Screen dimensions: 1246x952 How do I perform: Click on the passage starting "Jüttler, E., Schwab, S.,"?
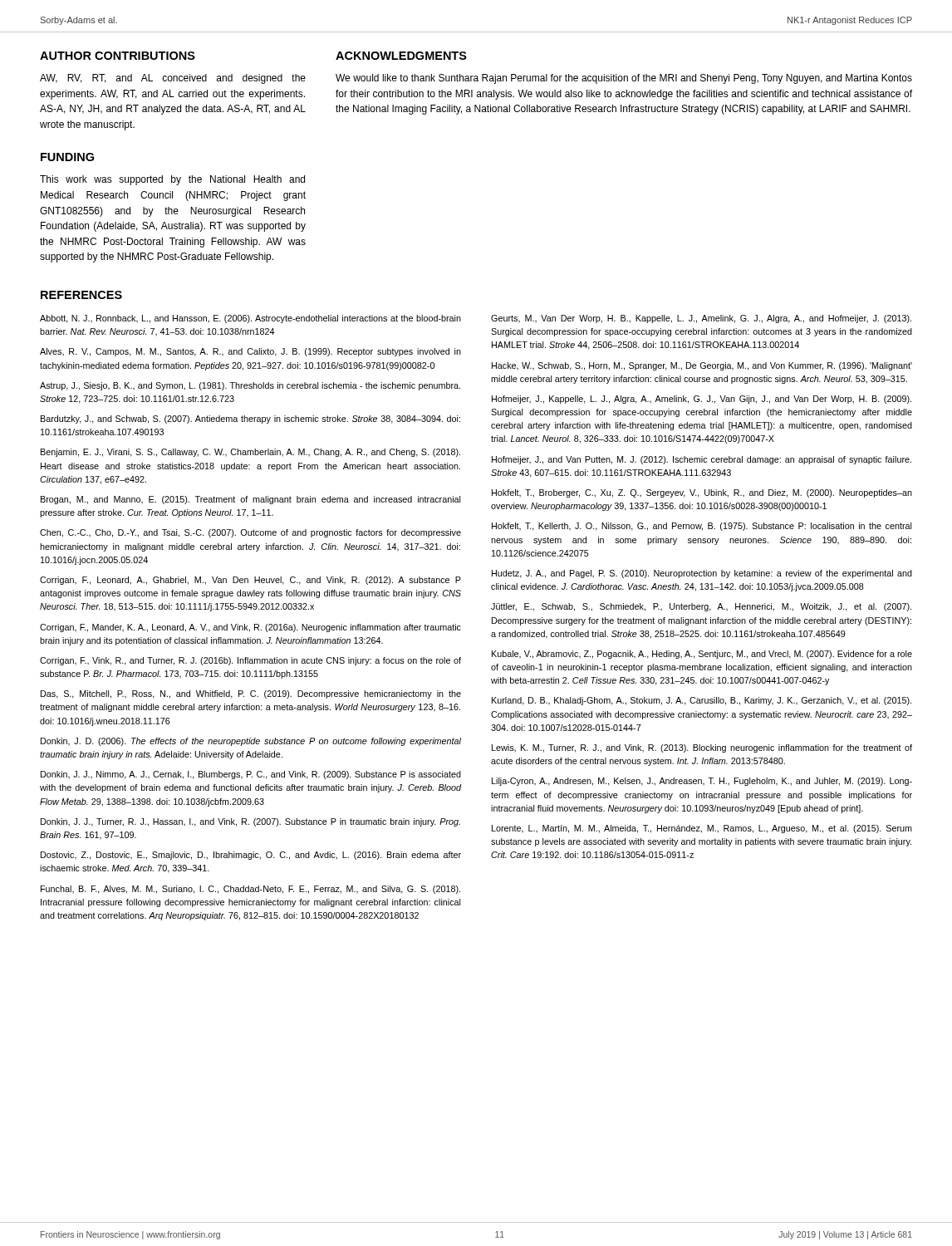pos(702,620)
